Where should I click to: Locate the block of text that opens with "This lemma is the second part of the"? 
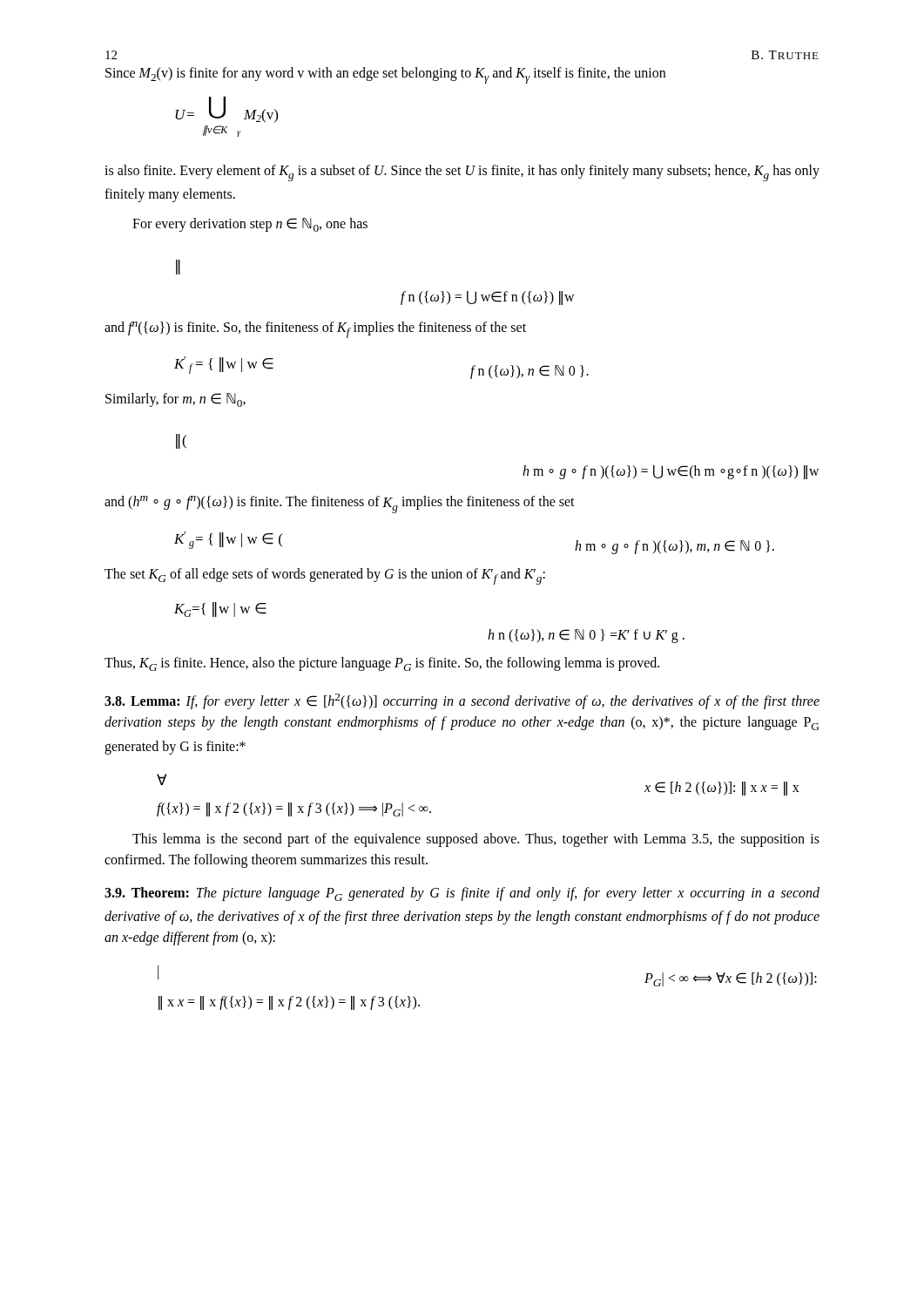tap(462, 849)
